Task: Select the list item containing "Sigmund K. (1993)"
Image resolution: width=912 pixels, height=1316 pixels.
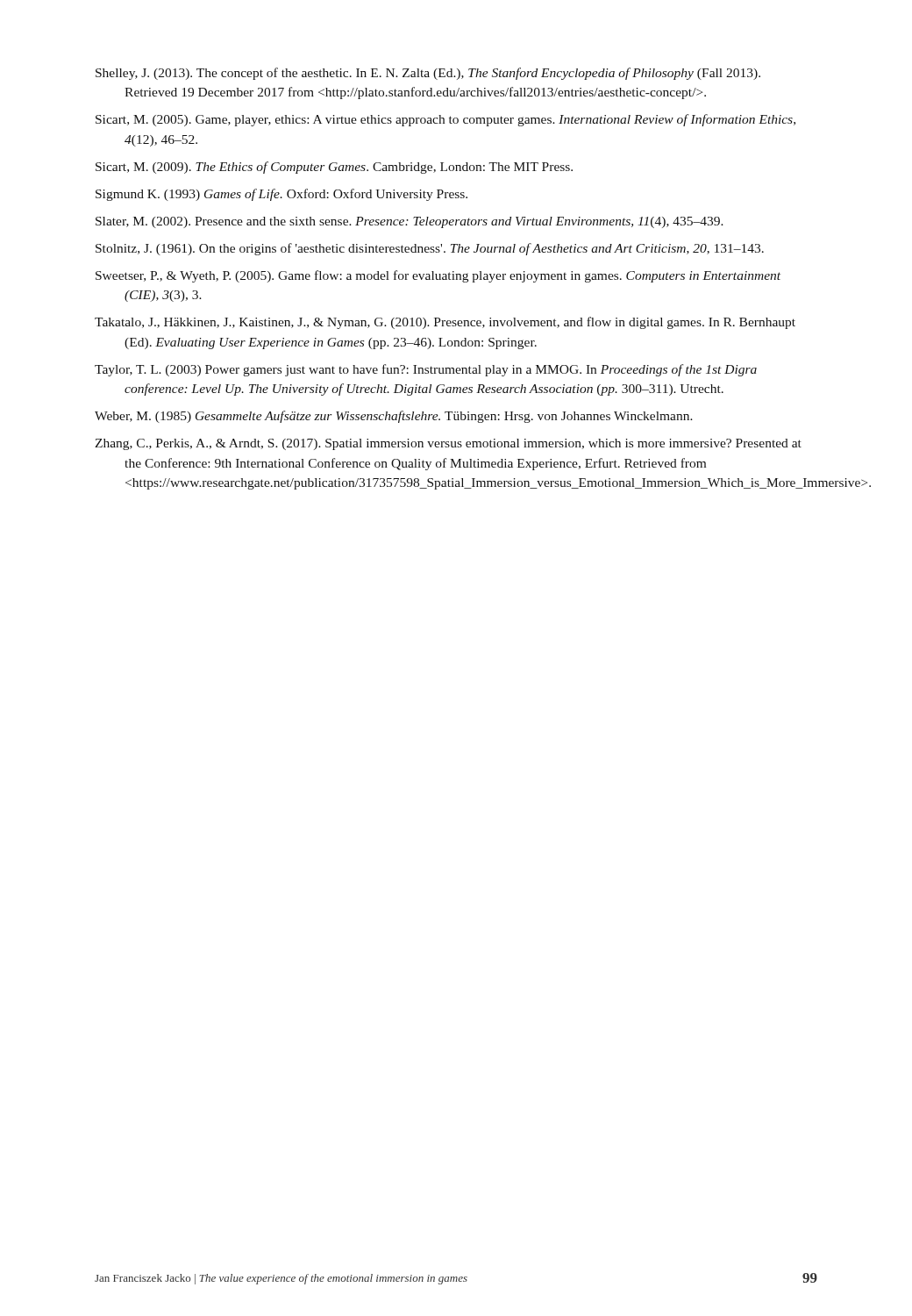Action: pyautogui.click(x=282, y=193)
